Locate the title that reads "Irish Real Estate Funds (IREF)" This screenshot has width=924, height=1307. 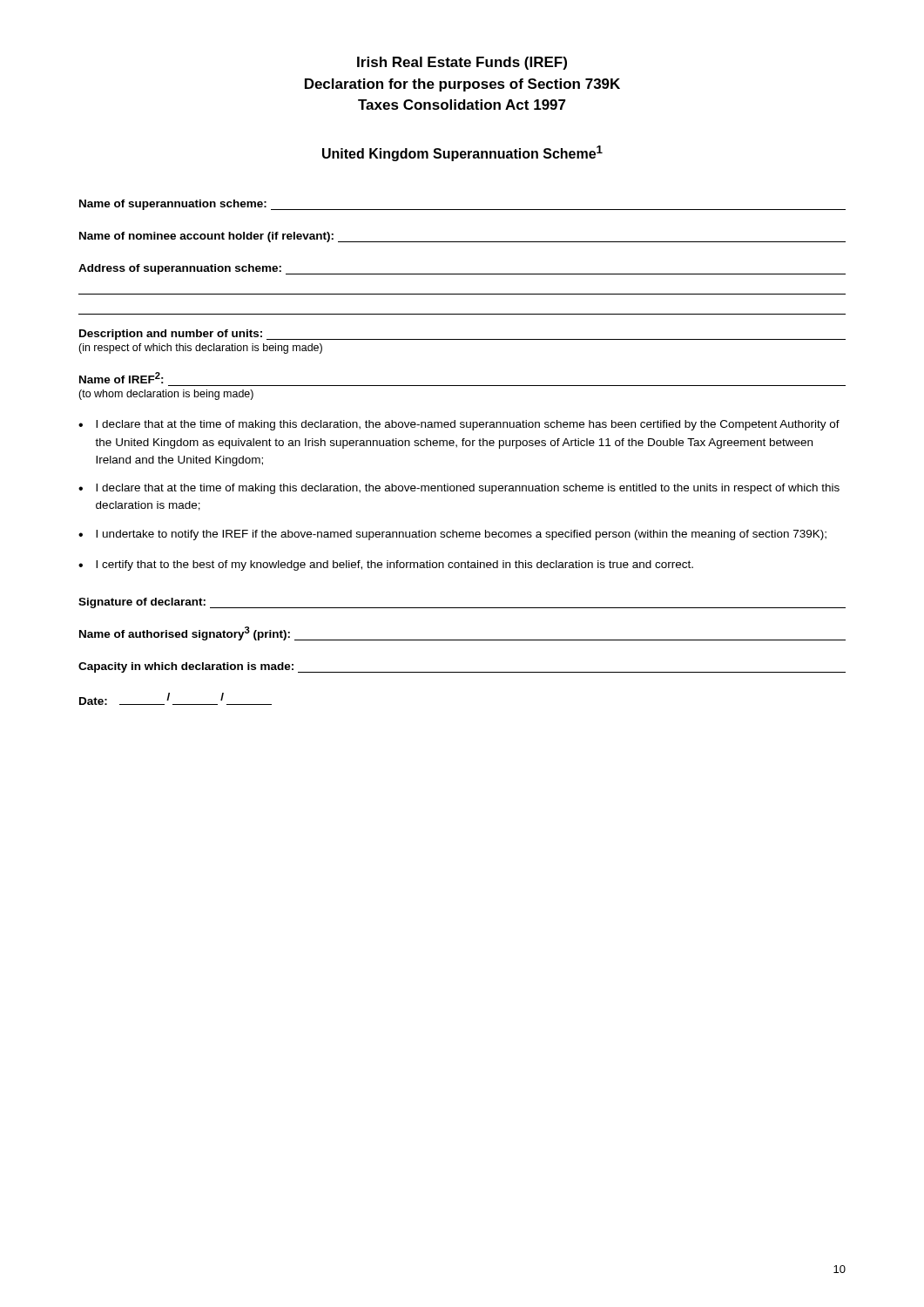[x=462, y=84]
